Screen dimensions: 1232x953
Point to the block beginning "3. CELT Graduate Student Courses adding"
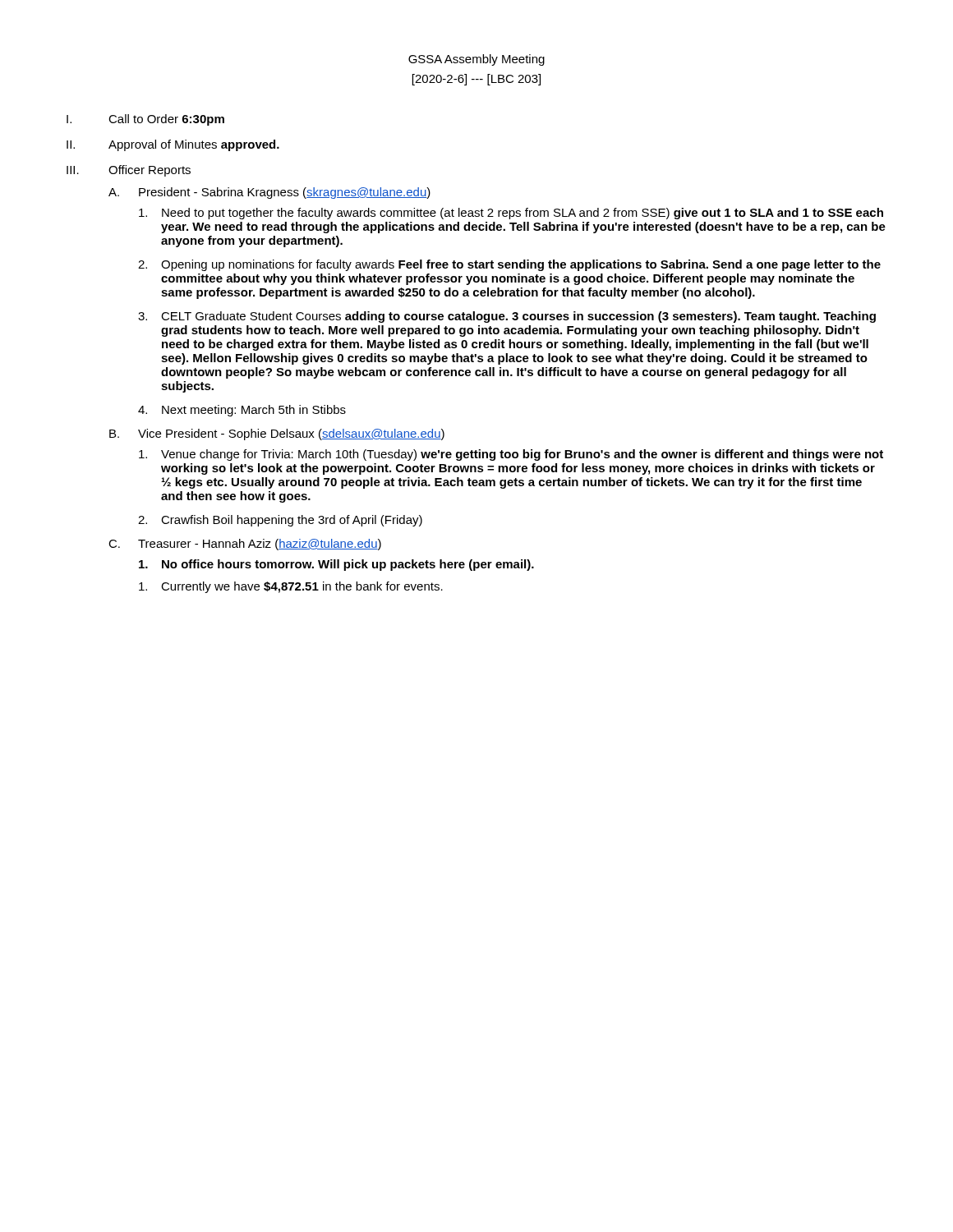point(513,351)
